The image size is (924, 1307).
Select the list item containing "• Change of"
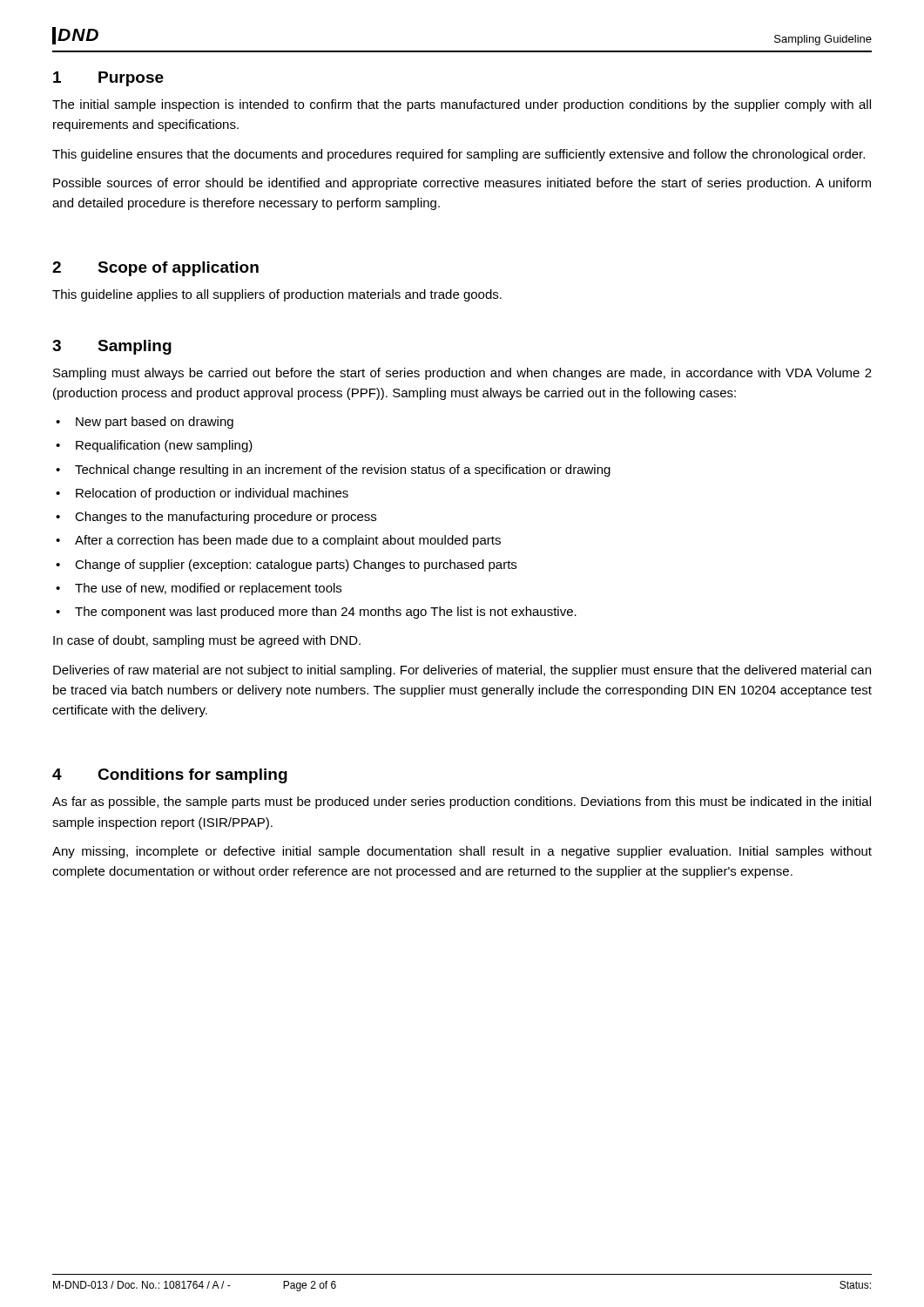(462, 564)
